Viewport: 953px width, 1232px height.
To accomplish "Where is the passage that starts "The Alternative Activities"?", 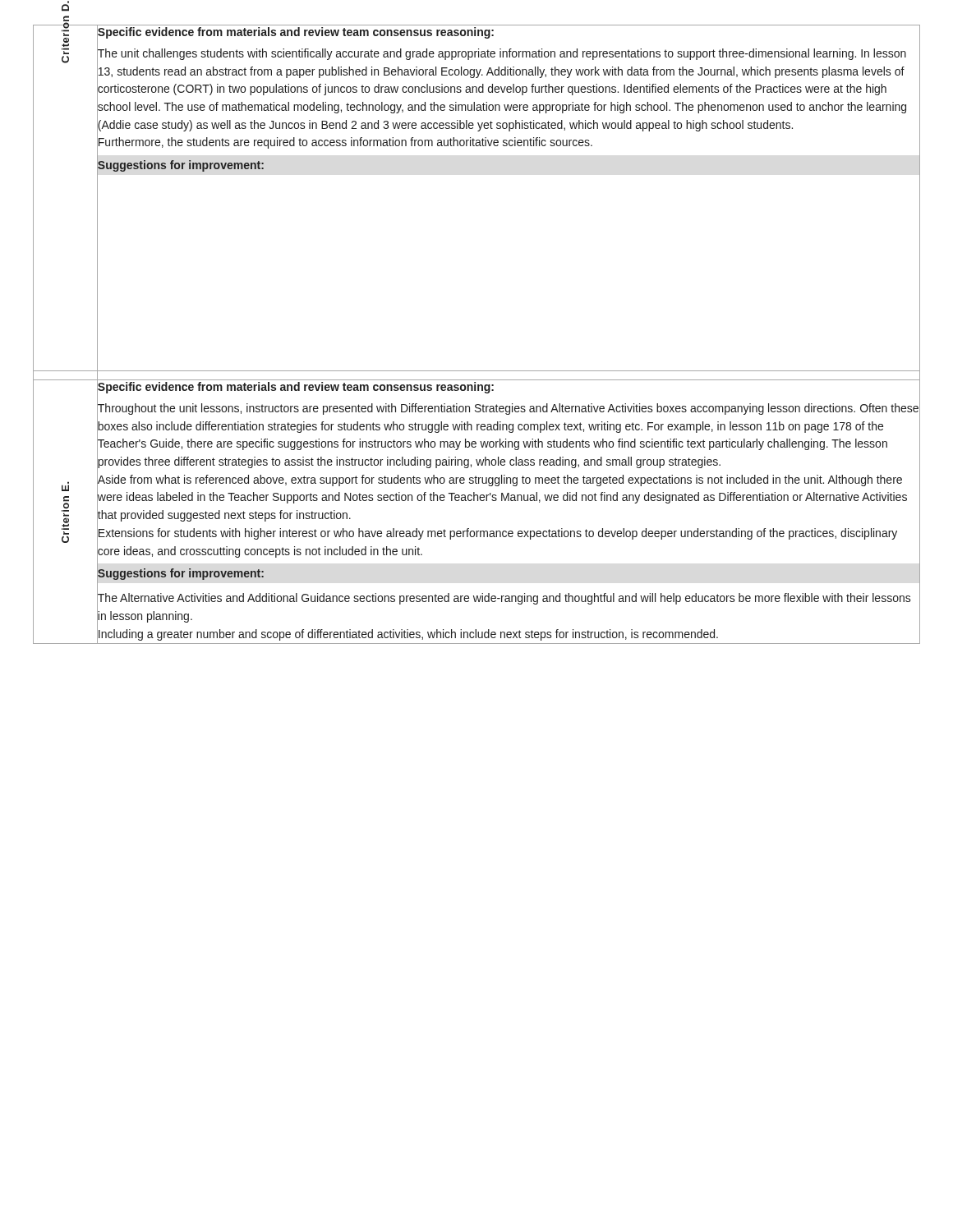I will [x=508, y=608].
